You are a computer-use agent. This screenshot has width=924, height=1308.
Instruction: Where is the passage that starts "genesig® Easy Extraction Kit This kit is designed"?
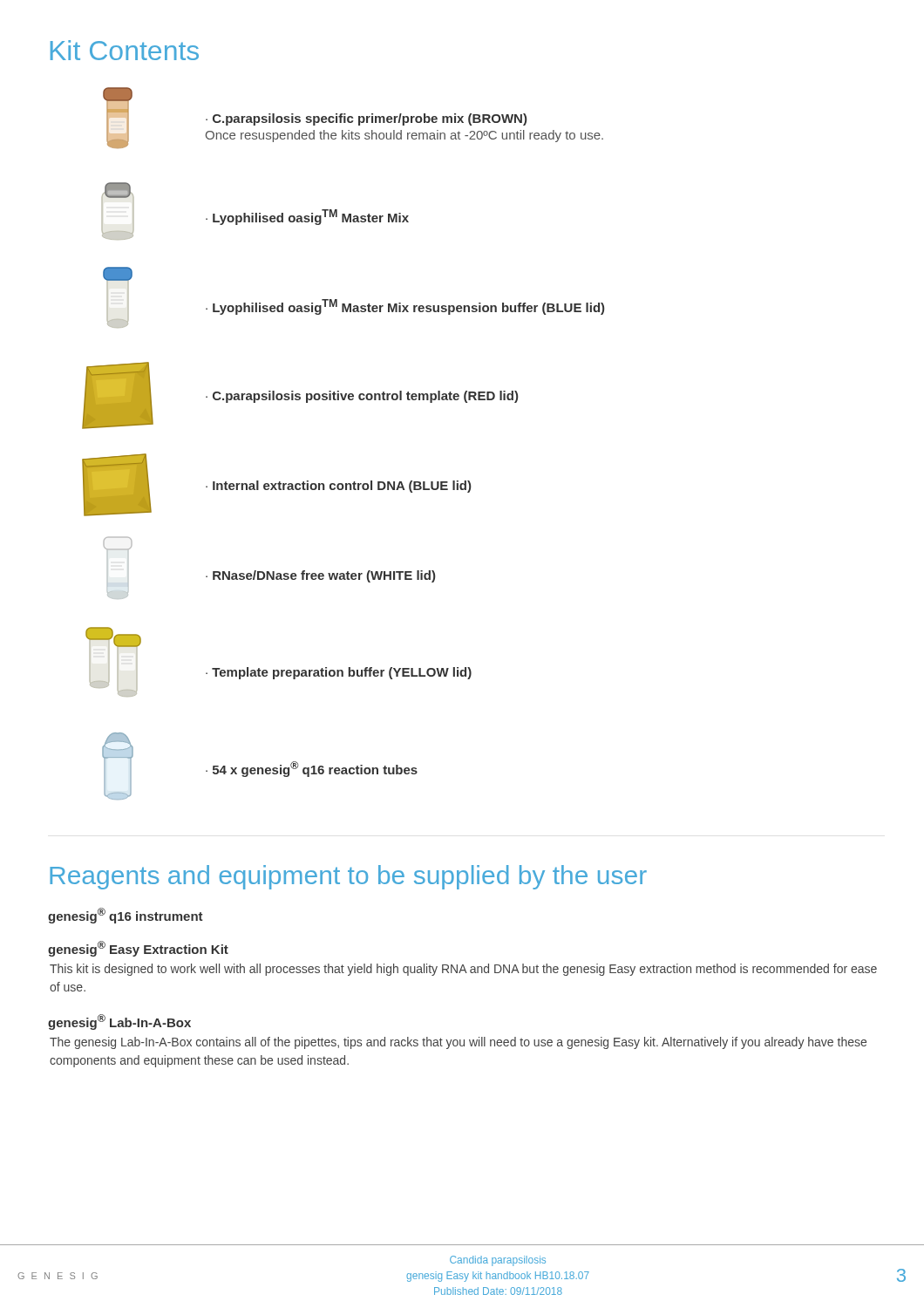pyautogui.click(x=466, y=968)
